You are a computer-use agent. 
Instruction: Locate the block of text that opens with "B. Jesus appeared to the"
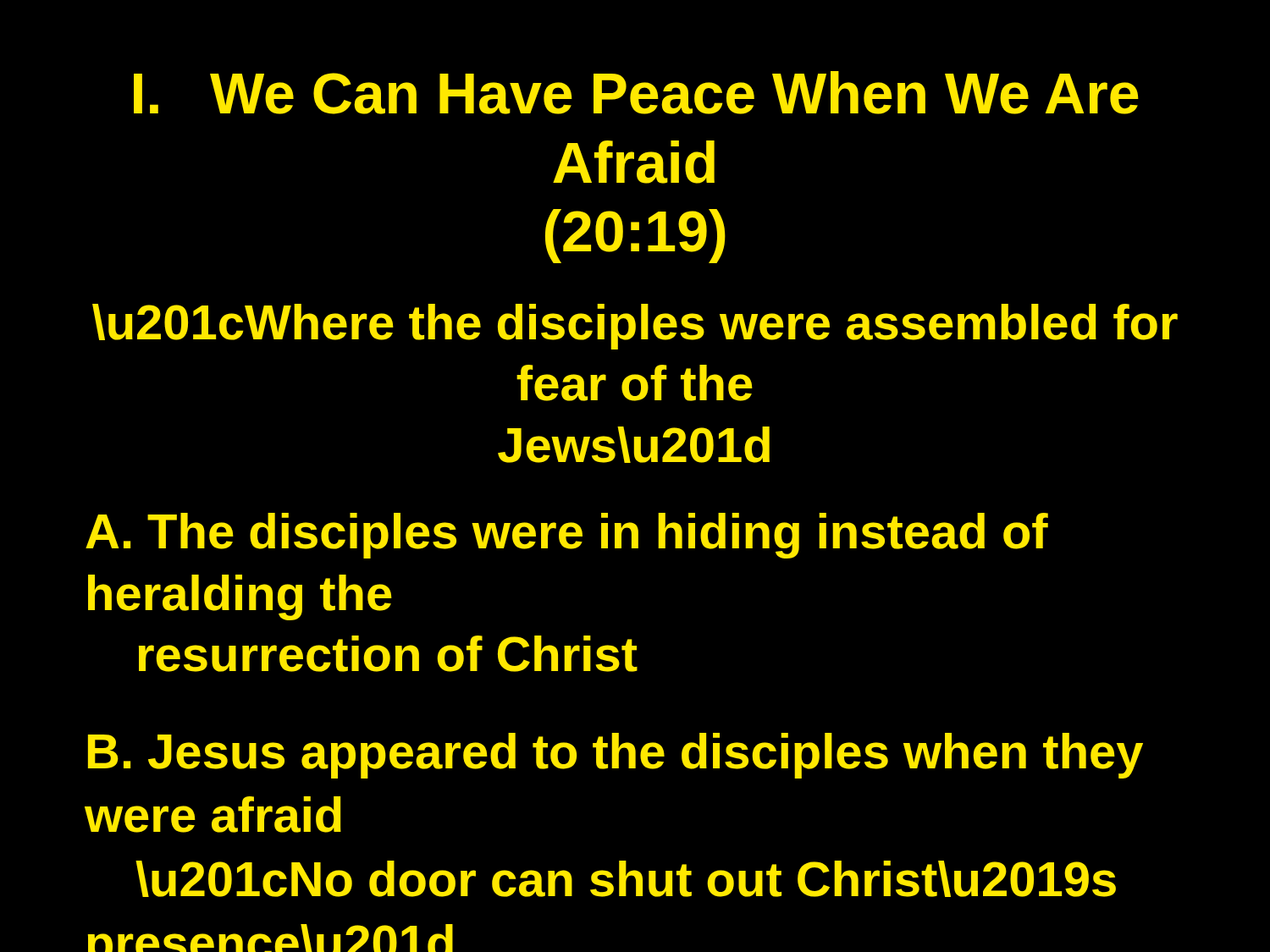tap(616, 756)
